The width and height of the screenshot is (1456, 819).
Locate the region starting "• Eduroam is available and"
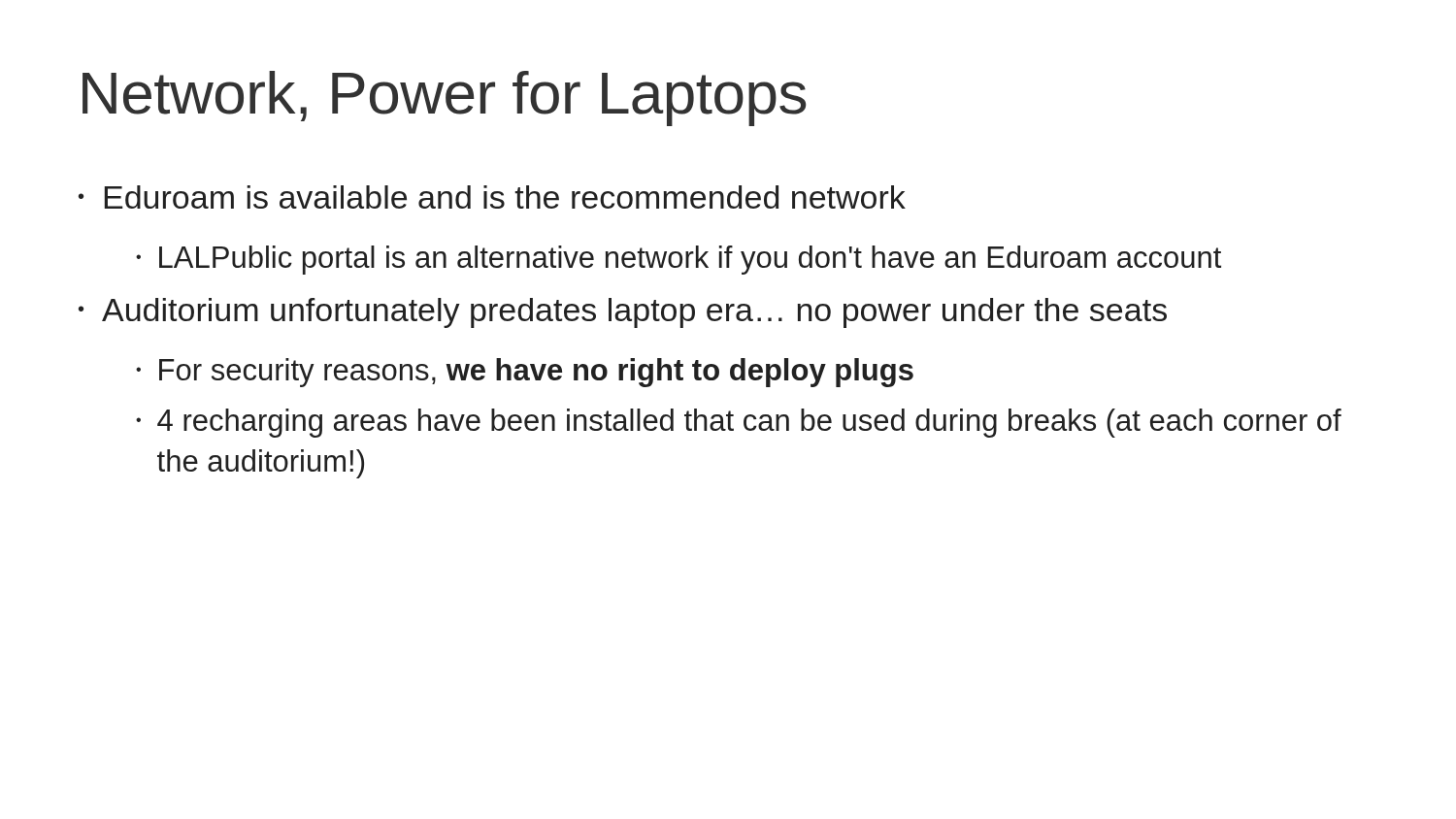pos(492,198)
